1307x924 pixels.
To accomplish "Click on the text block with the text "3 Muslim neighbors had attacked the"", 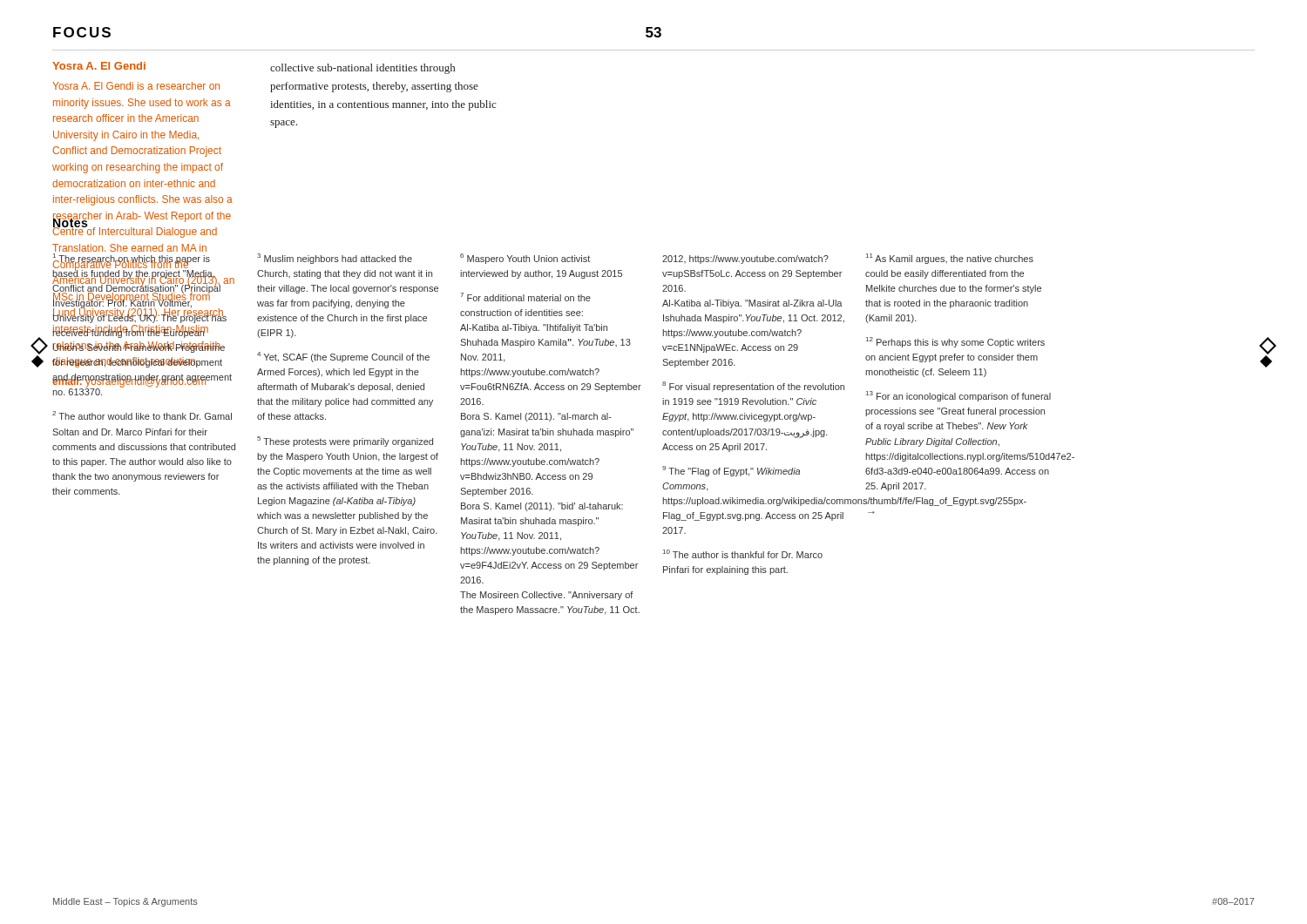I will click(349, 410).
